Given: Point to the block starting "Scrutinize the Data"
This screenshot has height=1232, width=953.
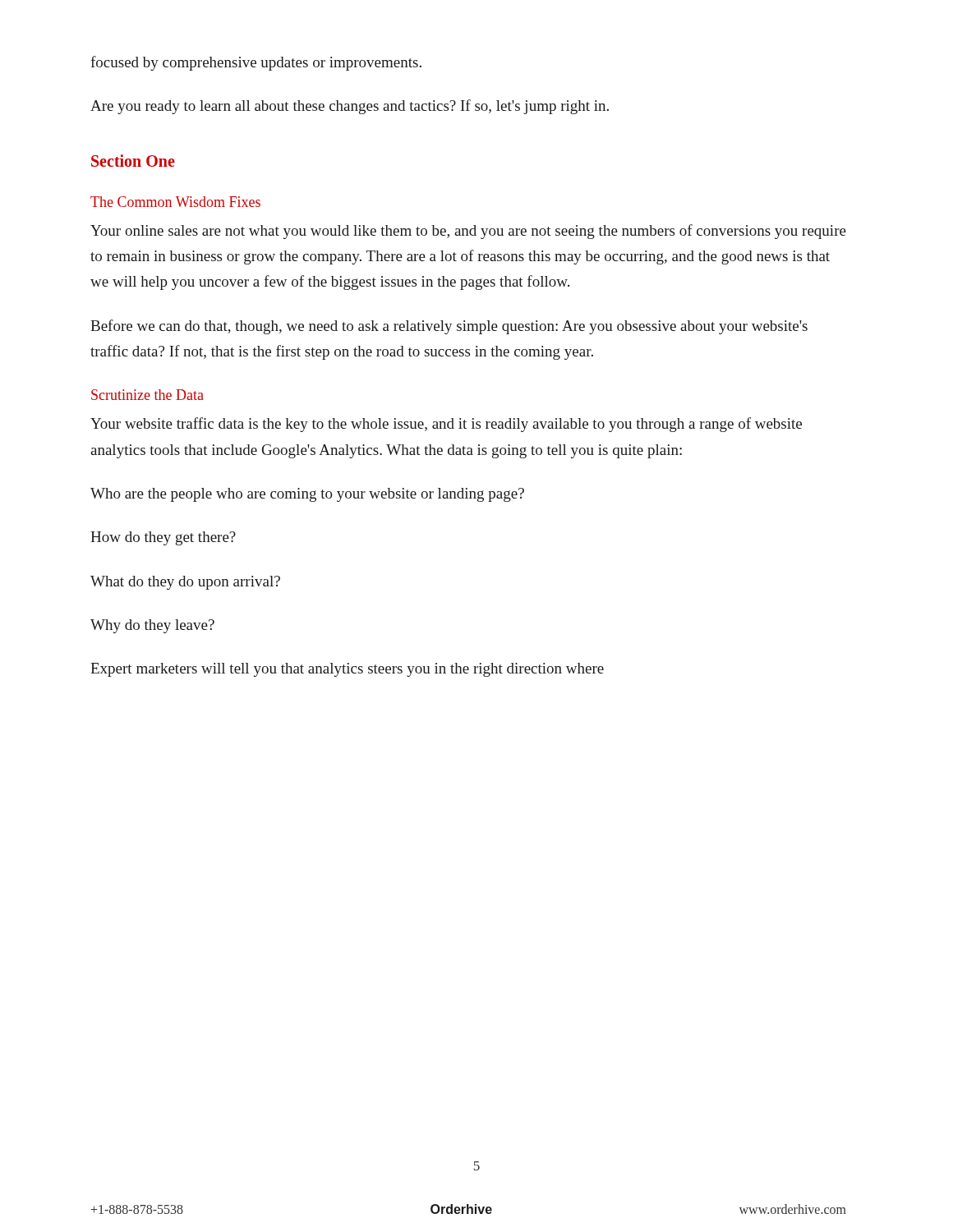Looking at the screenshot, I should [x=147, y=395].
